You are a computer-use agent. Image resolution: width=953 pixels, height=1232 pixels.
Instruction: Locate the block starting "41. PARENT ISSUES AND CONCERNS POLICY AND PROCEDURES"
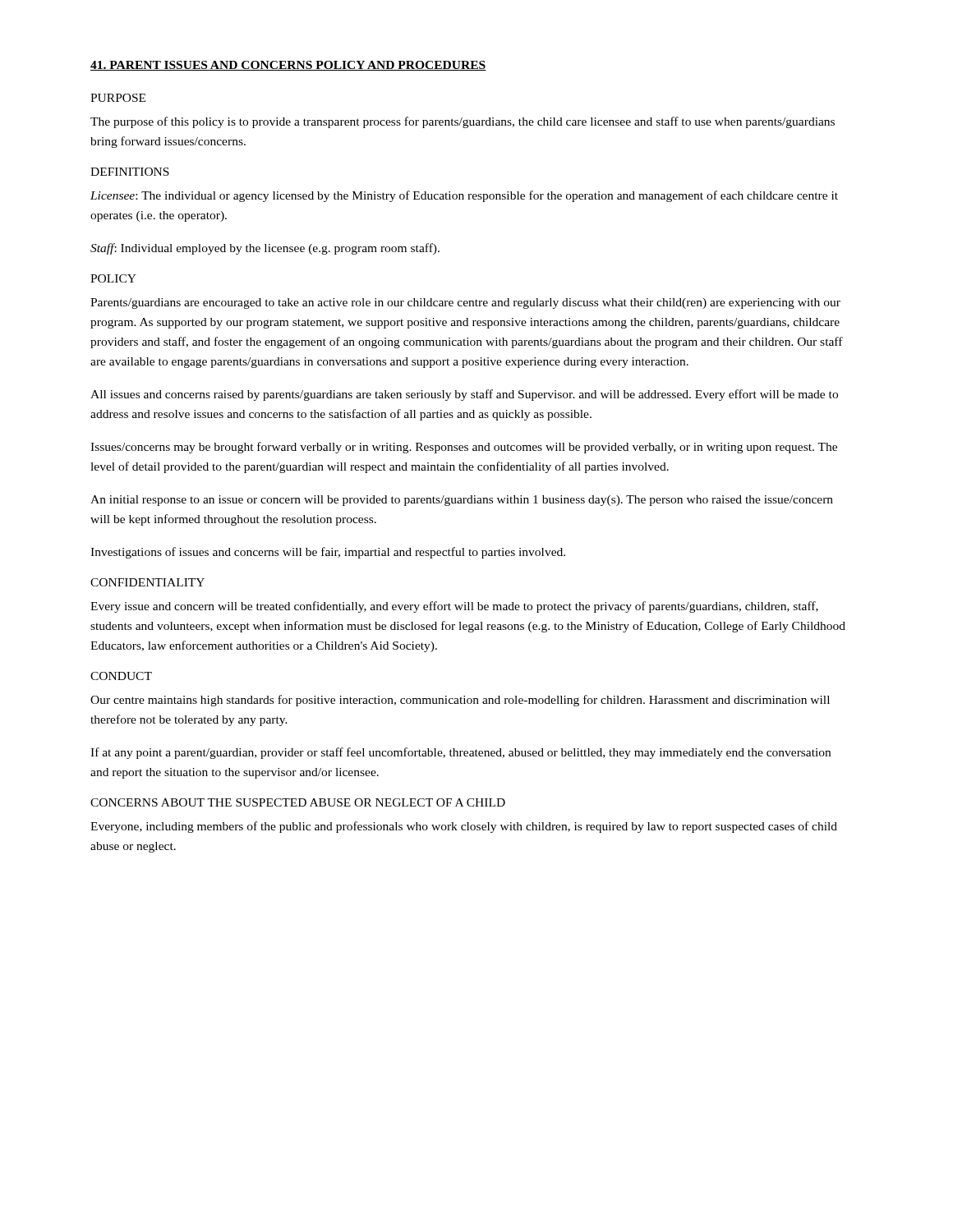[288, 64]
